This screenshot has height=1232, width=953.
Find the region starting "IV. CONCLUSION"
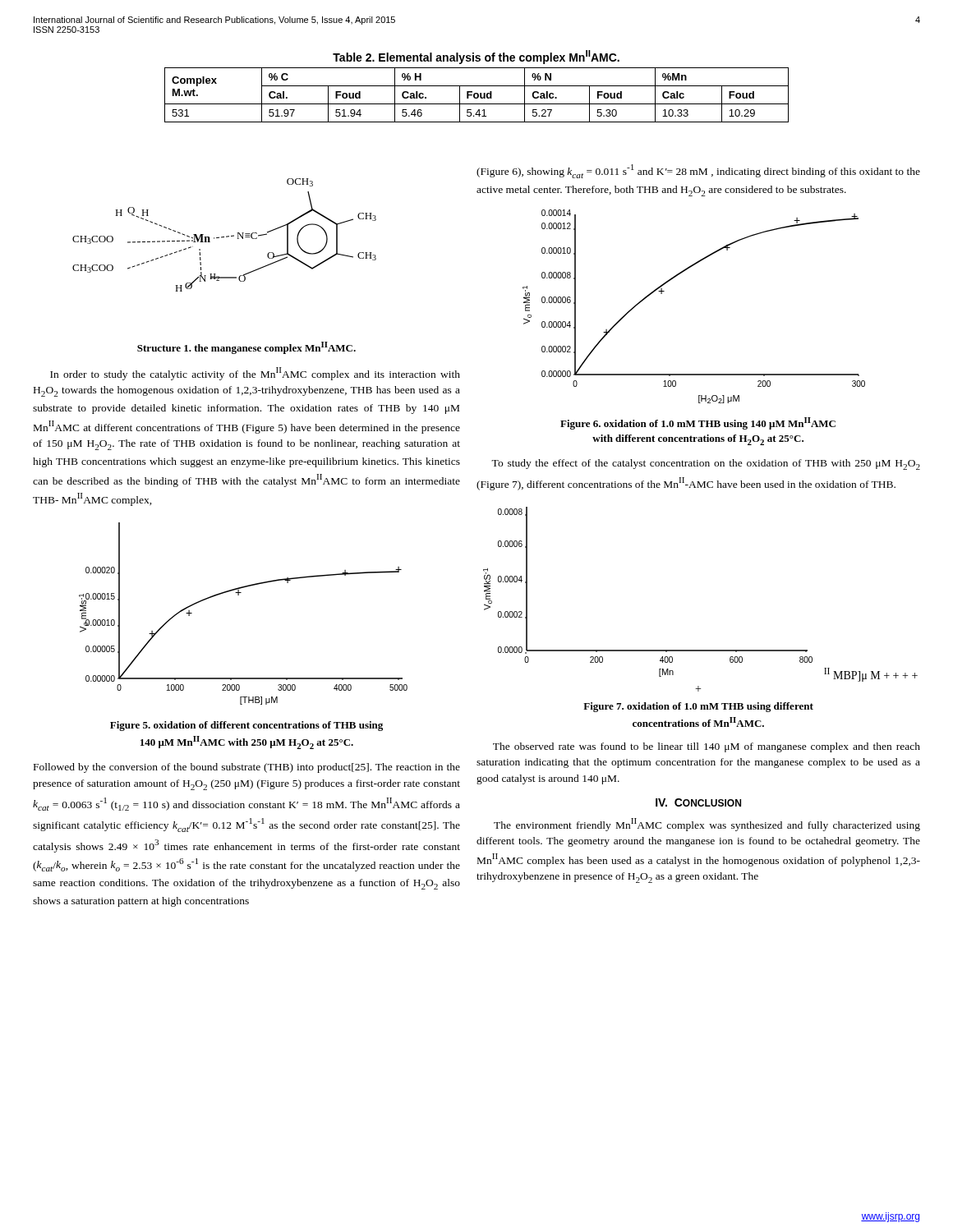pyautogui.click(x=698, y=803)
